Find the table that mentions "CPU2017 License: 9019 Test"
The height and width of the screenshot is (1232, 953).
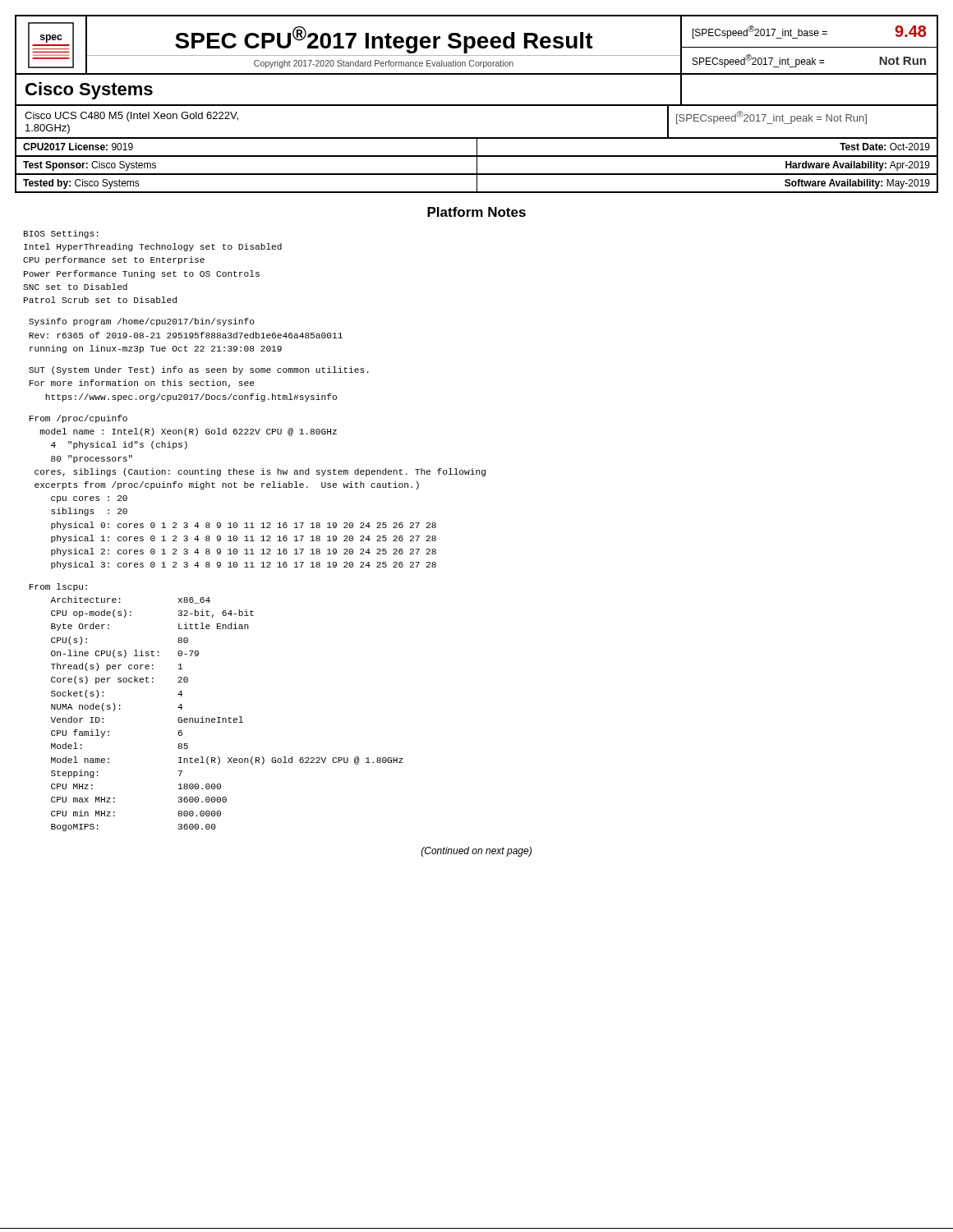(476, 148)
